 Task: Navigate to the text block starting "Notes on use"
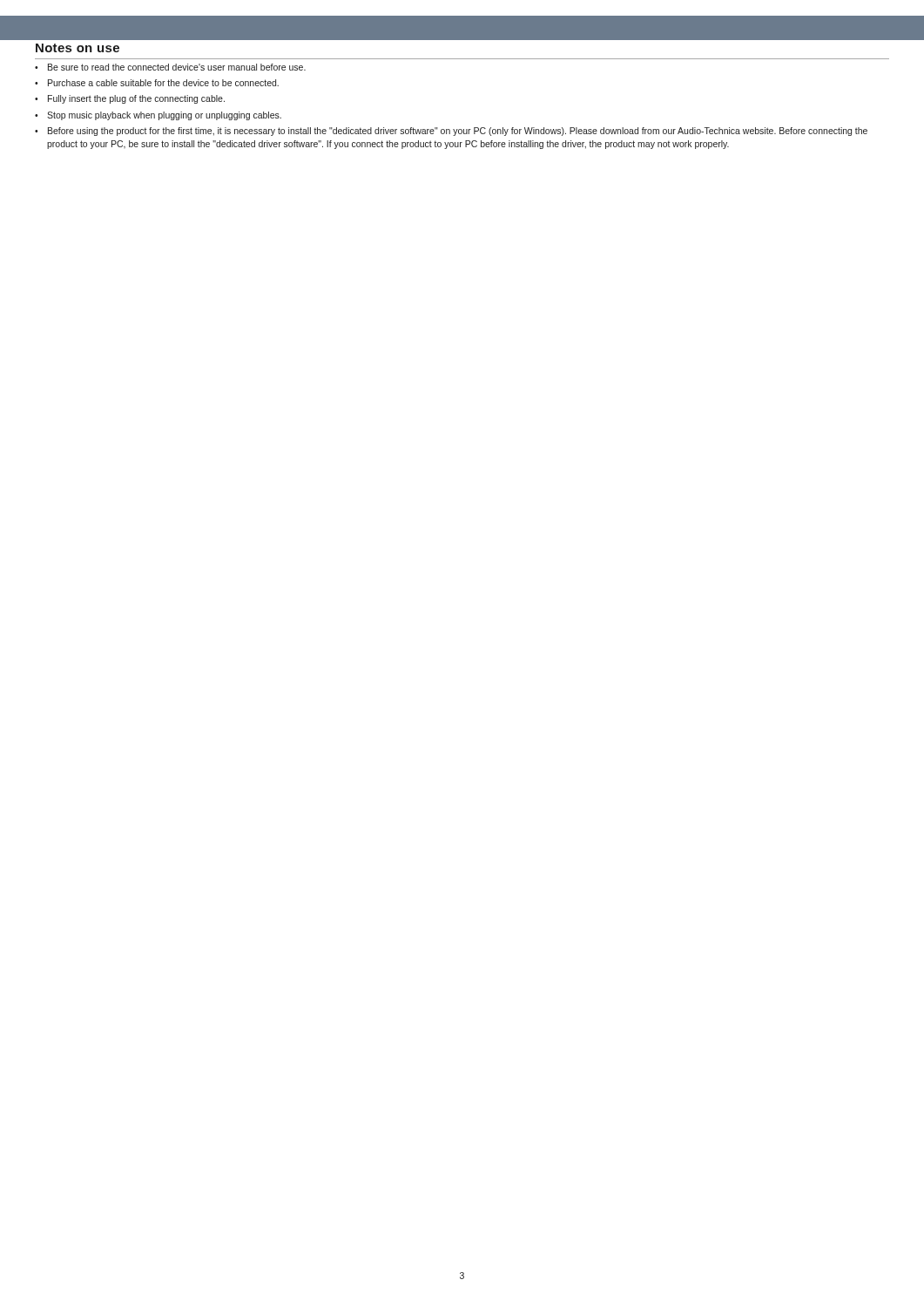77,48
